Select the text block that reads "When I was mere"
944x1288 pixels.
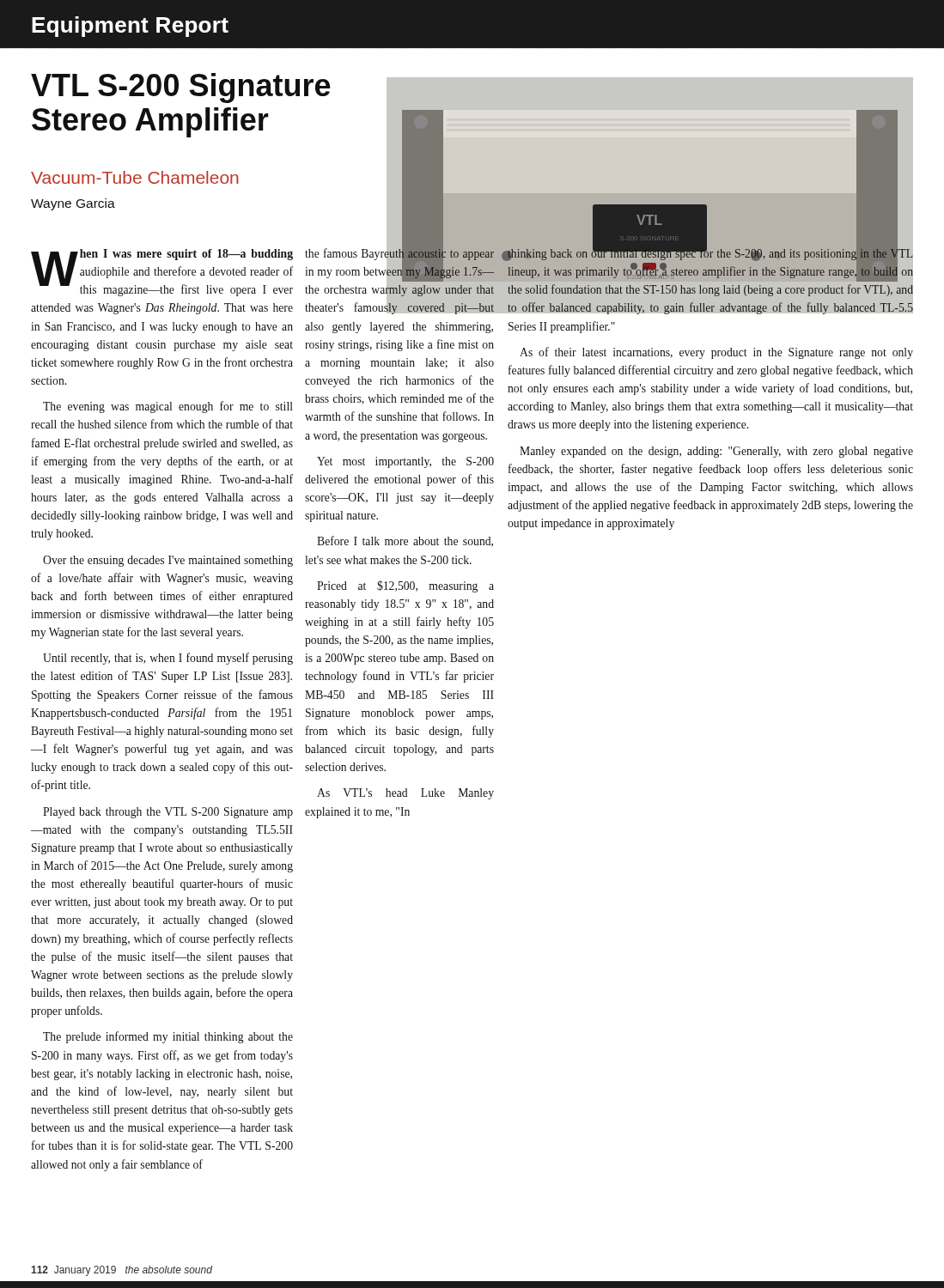click(x=162, y=709)
